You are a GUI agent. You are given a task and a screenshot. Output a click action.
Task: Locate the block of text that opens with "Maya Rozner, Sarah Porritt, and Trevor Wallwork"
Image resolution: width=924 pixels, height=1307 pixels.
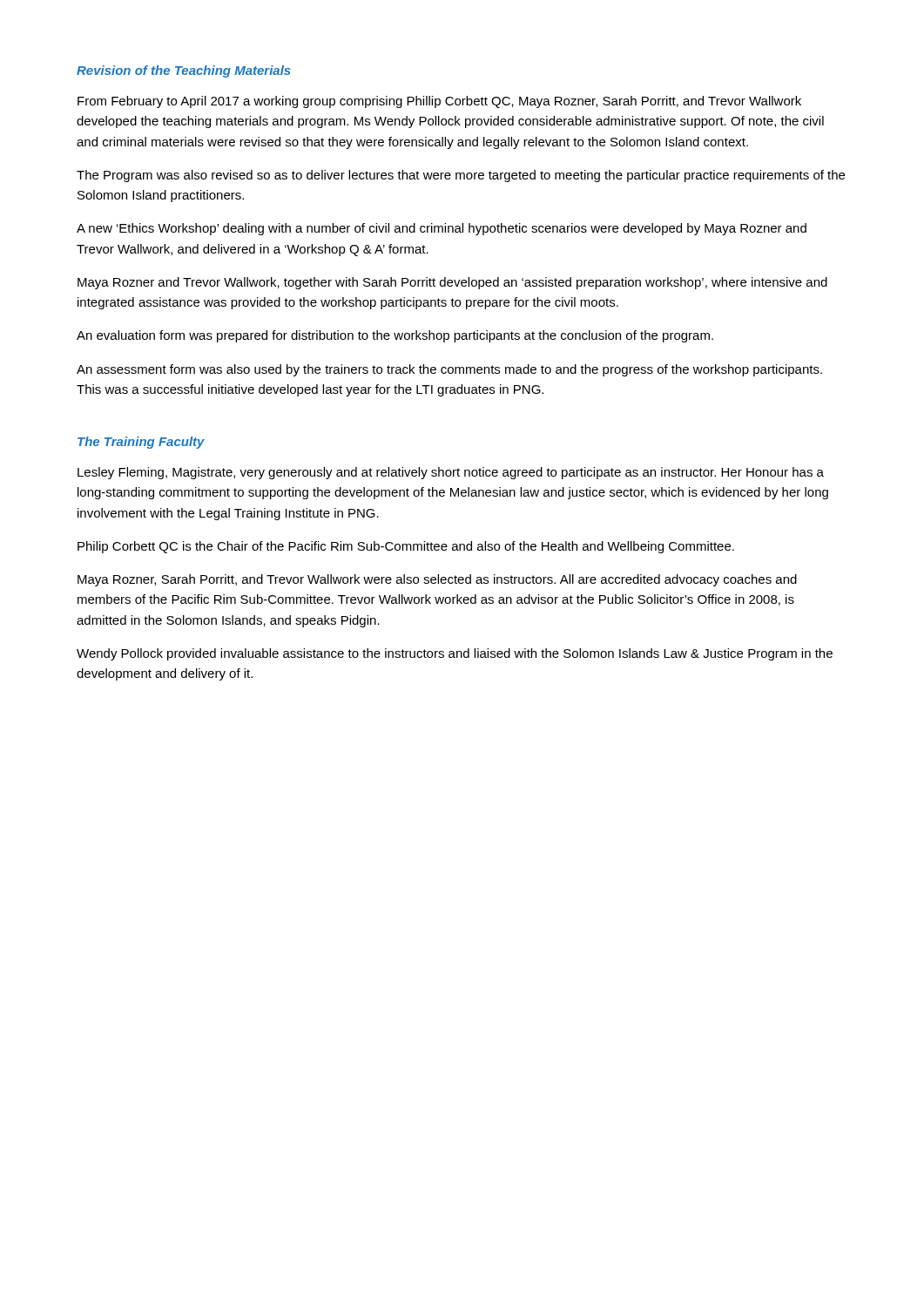tap(462, 599)
